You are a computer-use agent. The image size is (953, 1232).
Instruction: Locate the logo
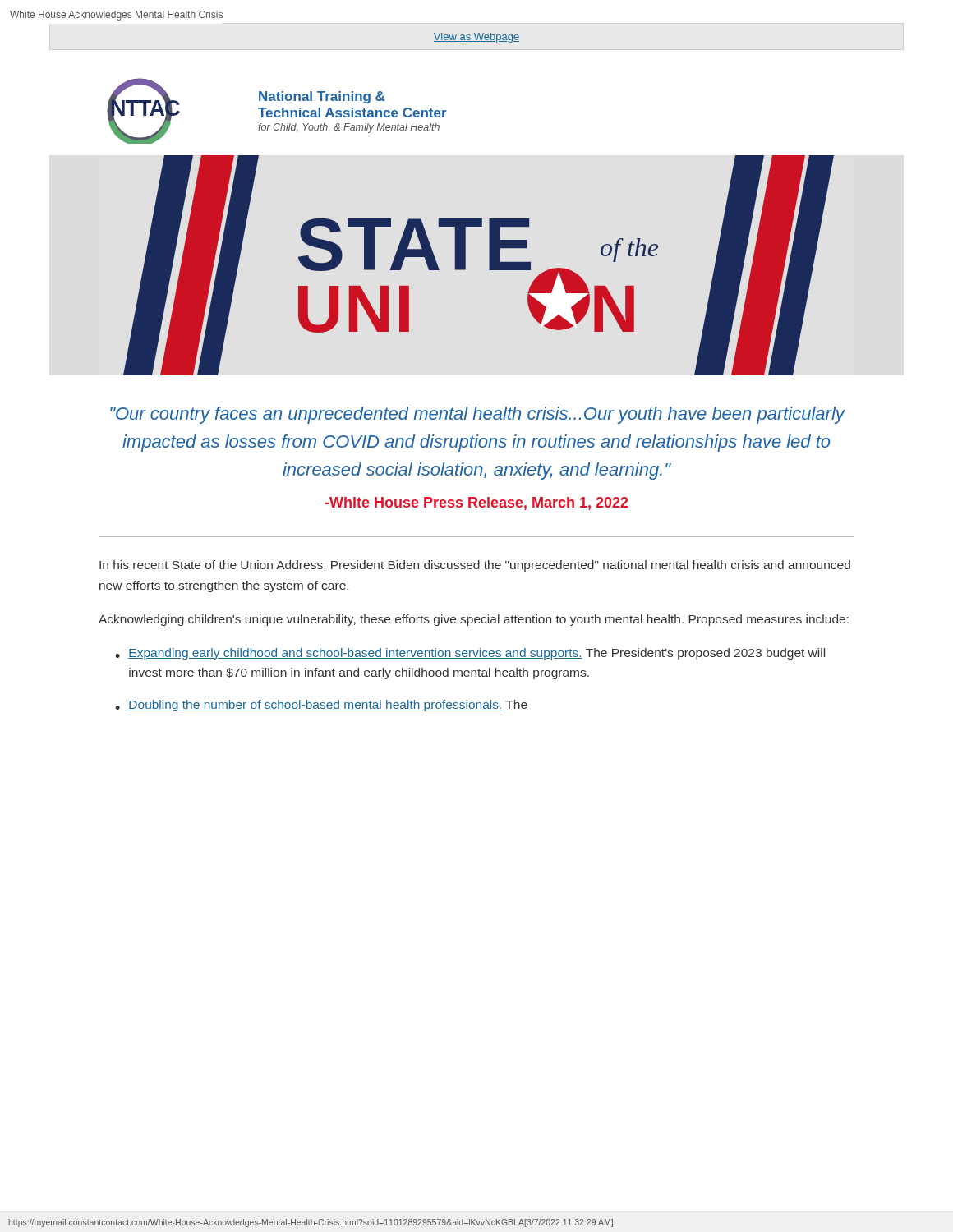coord(476,111)
